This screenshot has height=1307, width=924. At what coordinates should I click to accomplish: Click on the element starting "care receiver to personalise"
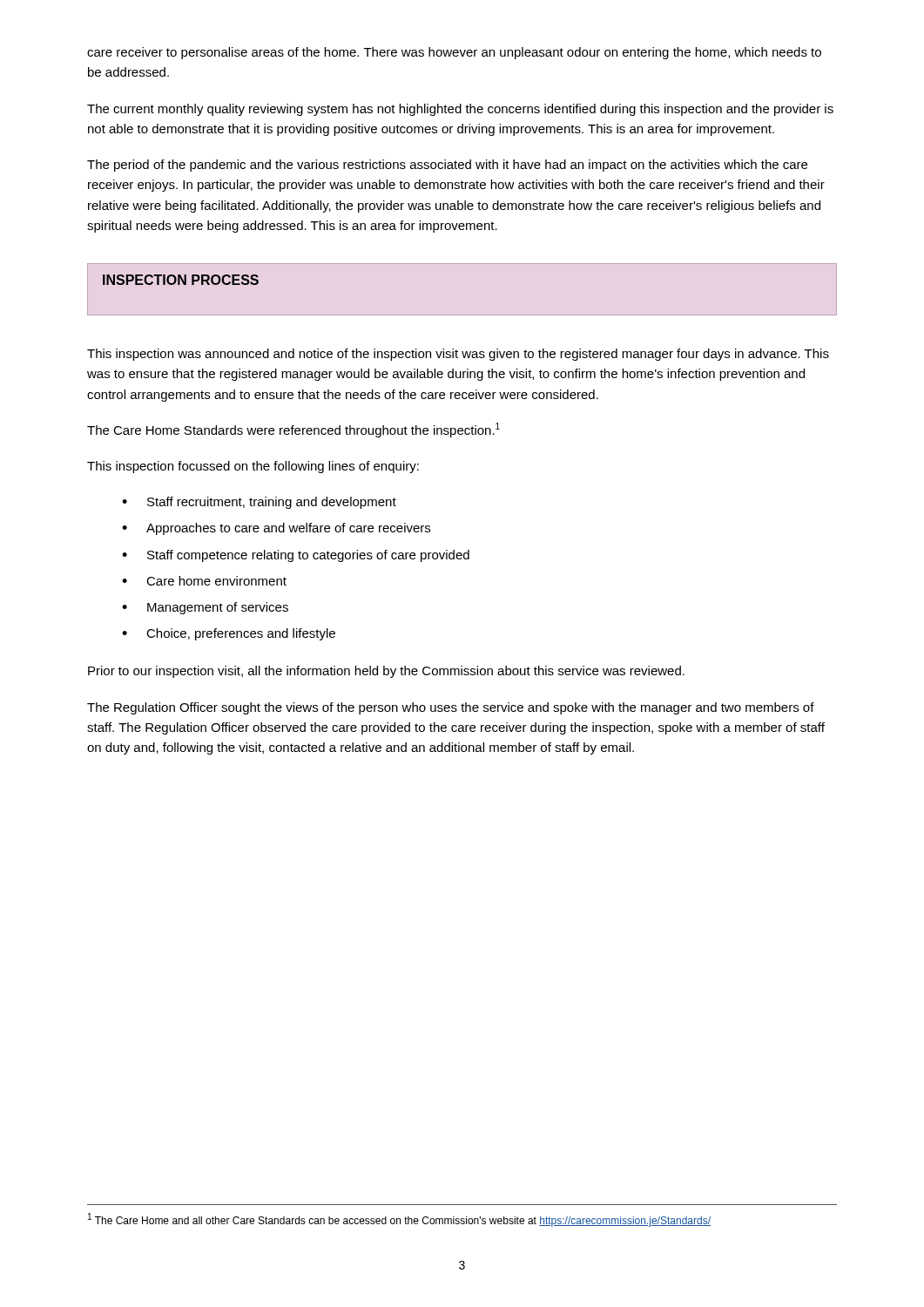454,62
